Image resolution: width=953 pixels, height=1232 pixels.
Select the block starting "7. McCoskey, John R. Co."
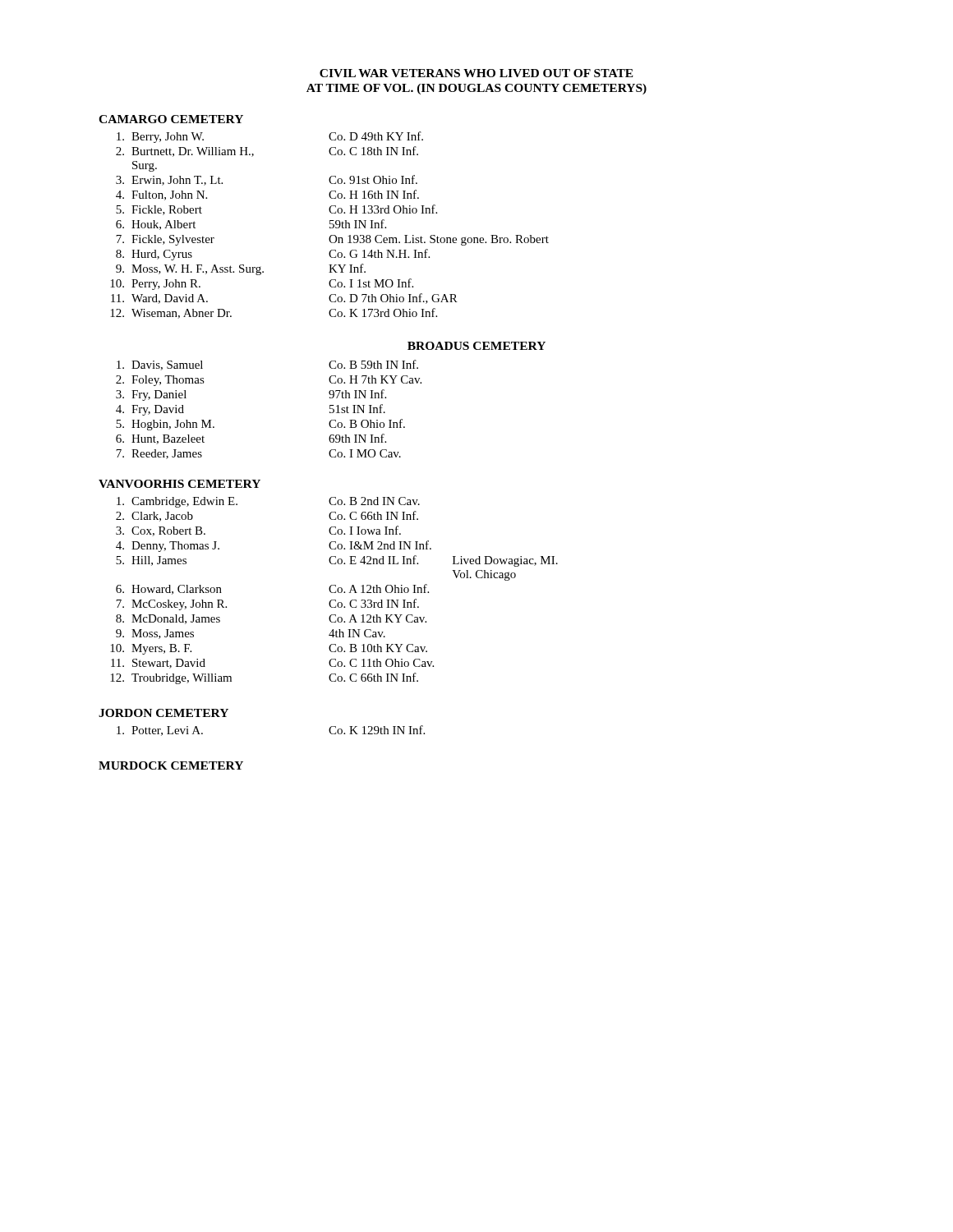pyautogui.click(x=174, y=604)
